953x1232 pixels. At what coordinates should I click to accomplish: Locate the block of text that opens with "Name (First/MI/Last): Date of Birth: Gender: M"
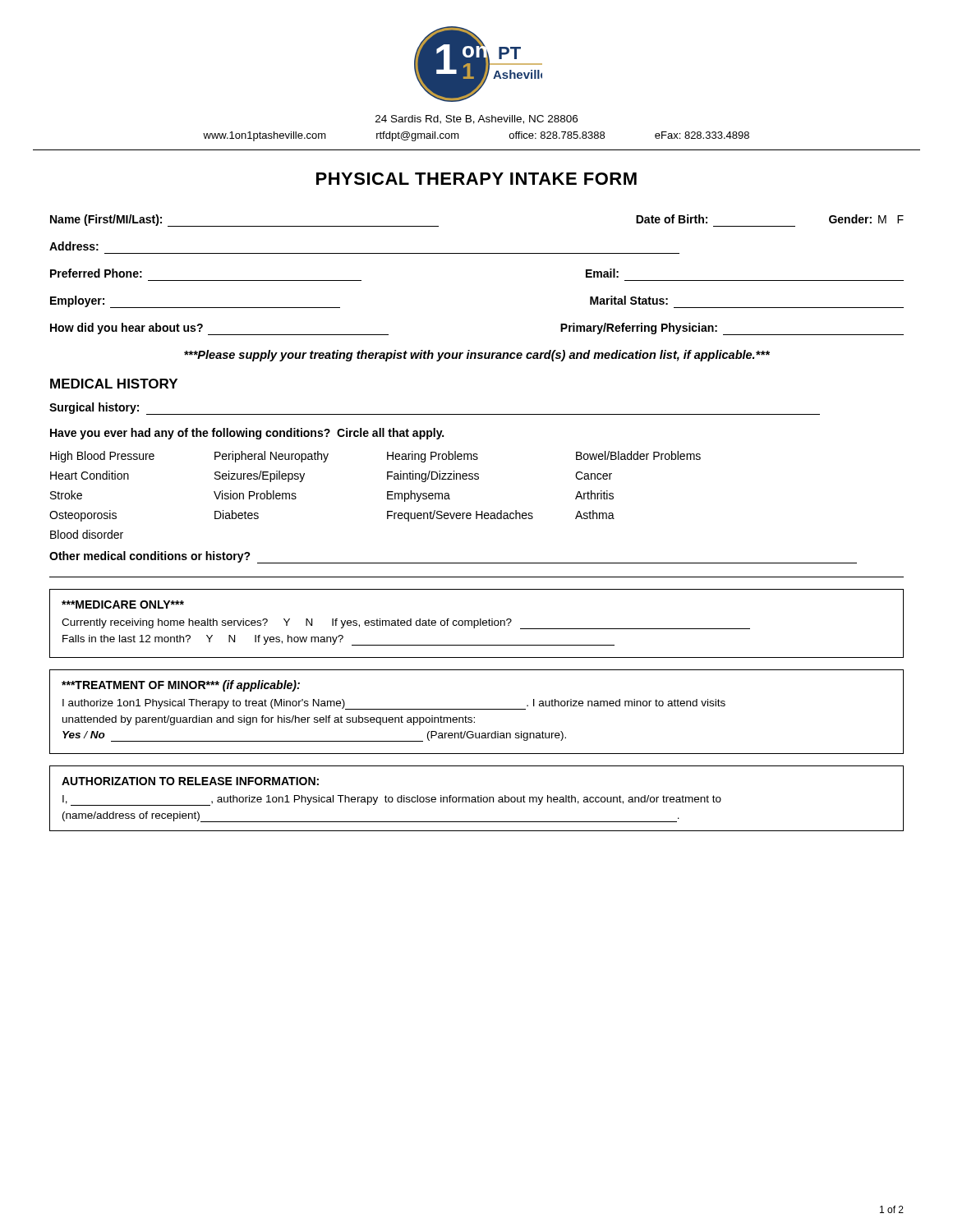[107, 221]
